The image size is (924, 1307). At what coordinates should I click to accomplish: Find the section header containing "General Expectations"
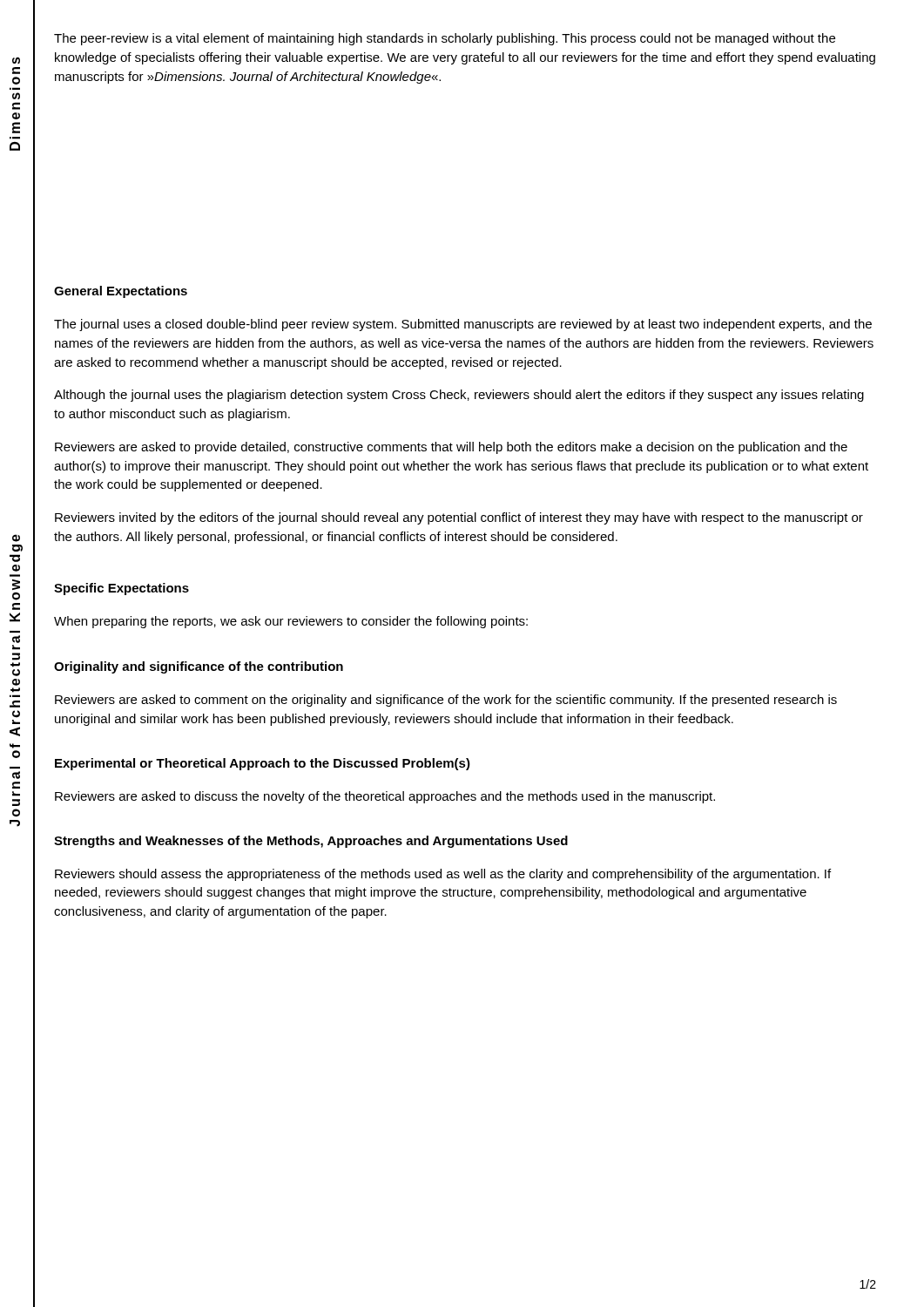pyautogui.click(x=121, y=291)
